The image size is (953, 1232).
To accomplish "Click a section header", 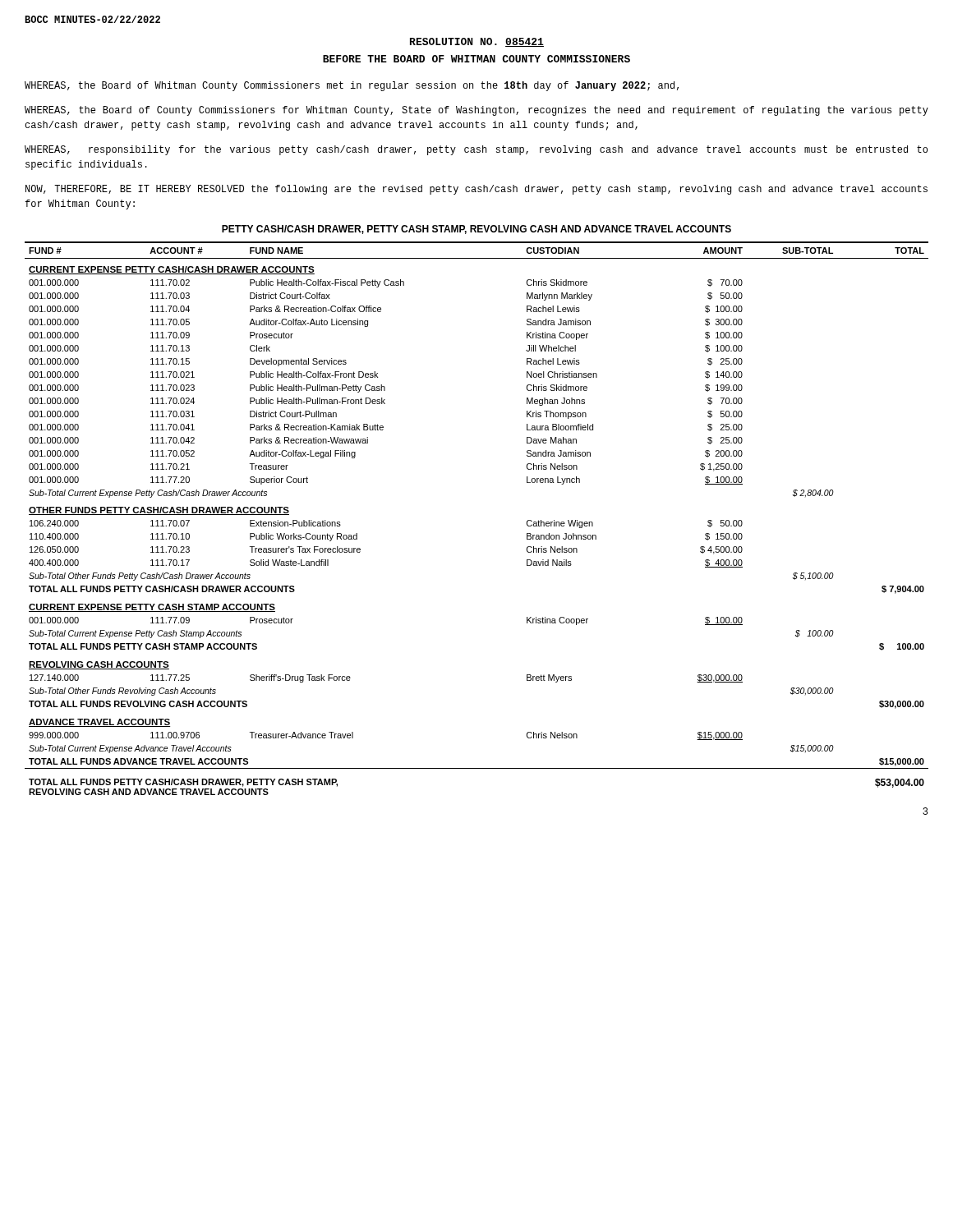I will point(476,229).
